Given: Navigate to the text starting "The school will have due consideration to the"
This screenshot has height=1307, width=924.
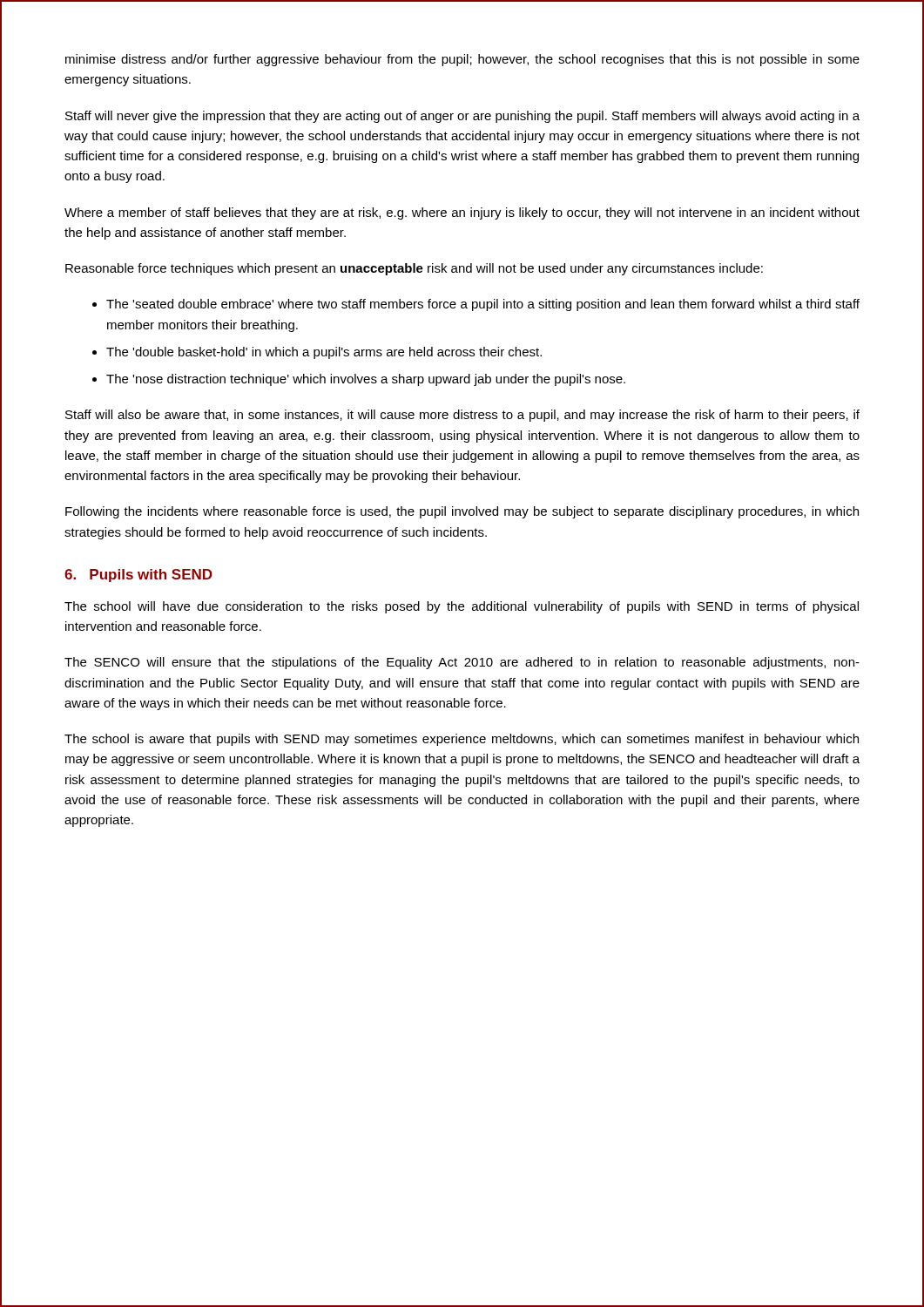Looking at the screenshot, I should pos(462,616).
